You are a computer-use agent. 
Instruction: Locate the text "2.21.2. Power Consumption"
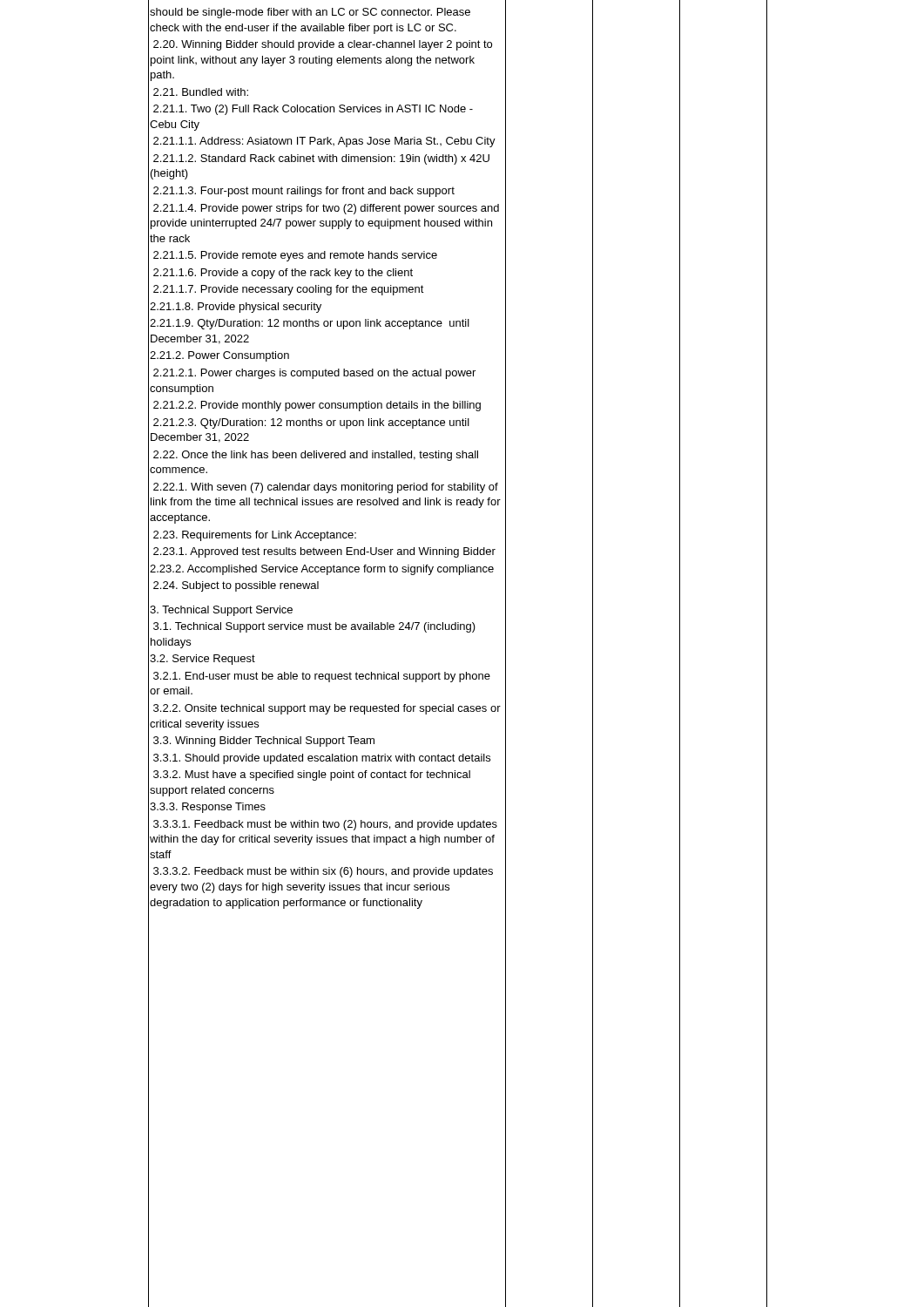click(x=220, y=356)
